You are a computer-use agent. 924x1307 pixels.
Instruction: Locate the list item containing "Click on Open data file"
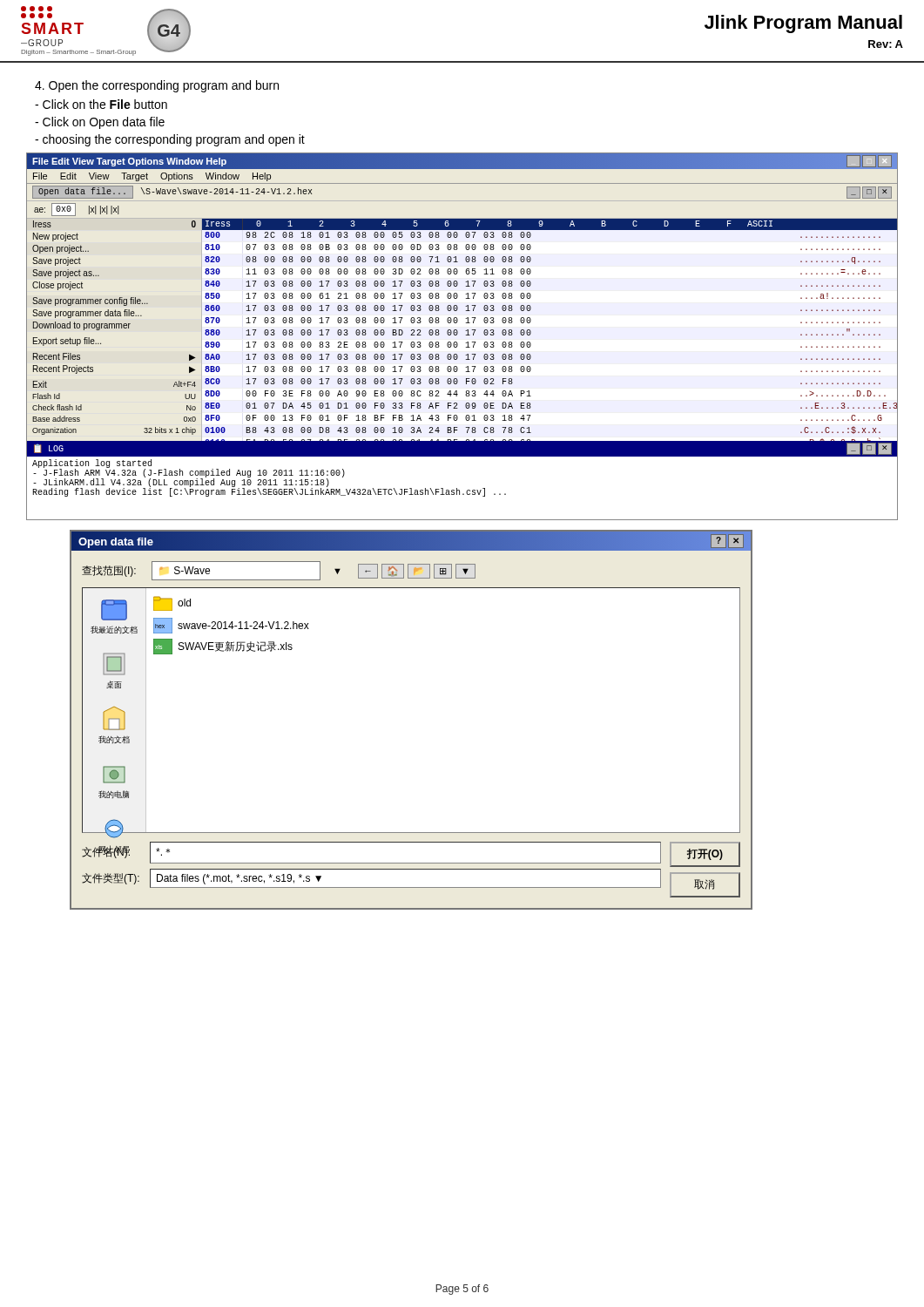tap(100, 122)
